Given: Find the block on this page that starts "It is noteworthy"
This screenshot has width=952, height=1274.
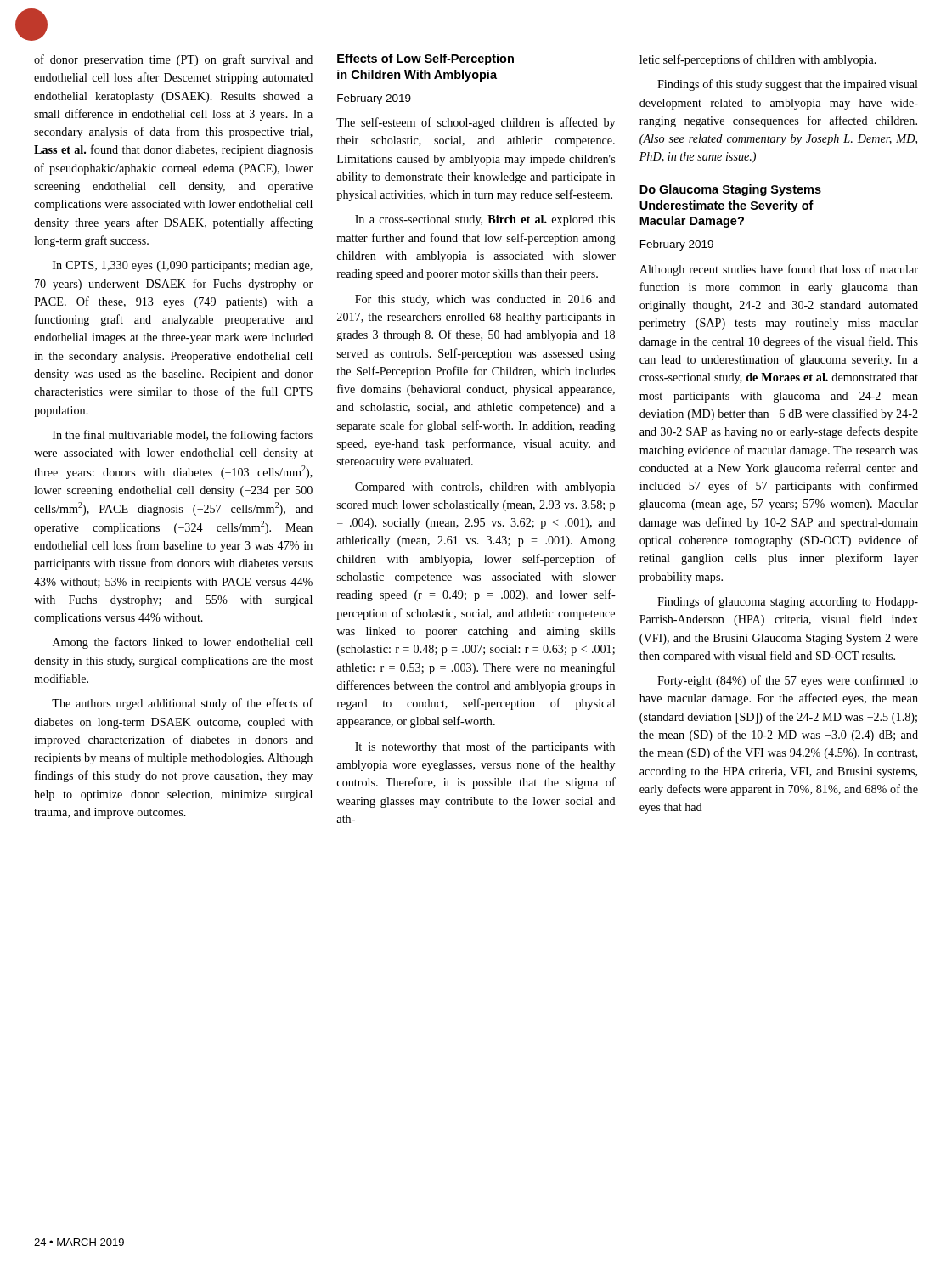Looking at the screenshot, I should pos(476,783).
